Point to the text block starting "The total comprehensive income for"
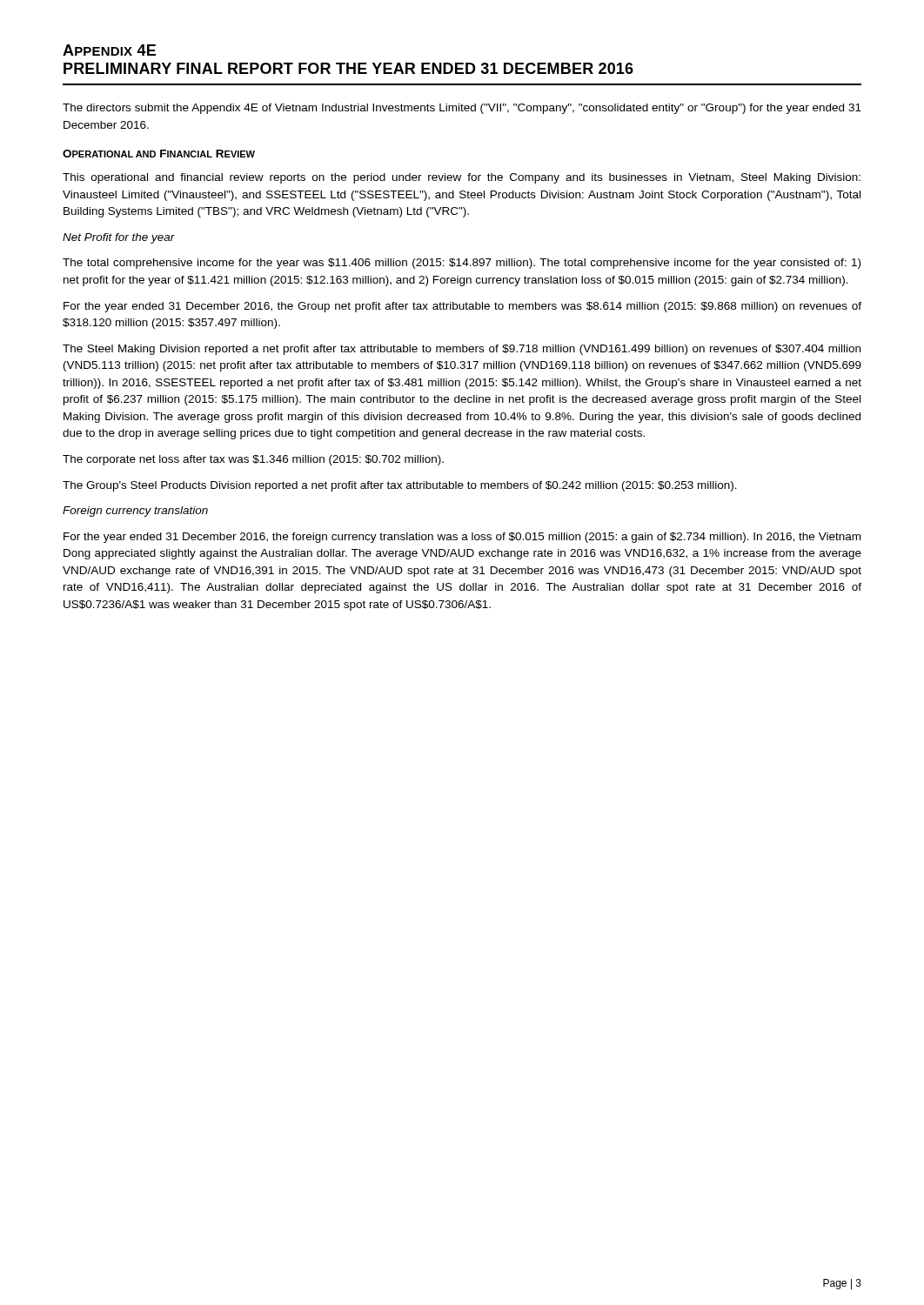The image size is (924, 1305). (462, 271)
